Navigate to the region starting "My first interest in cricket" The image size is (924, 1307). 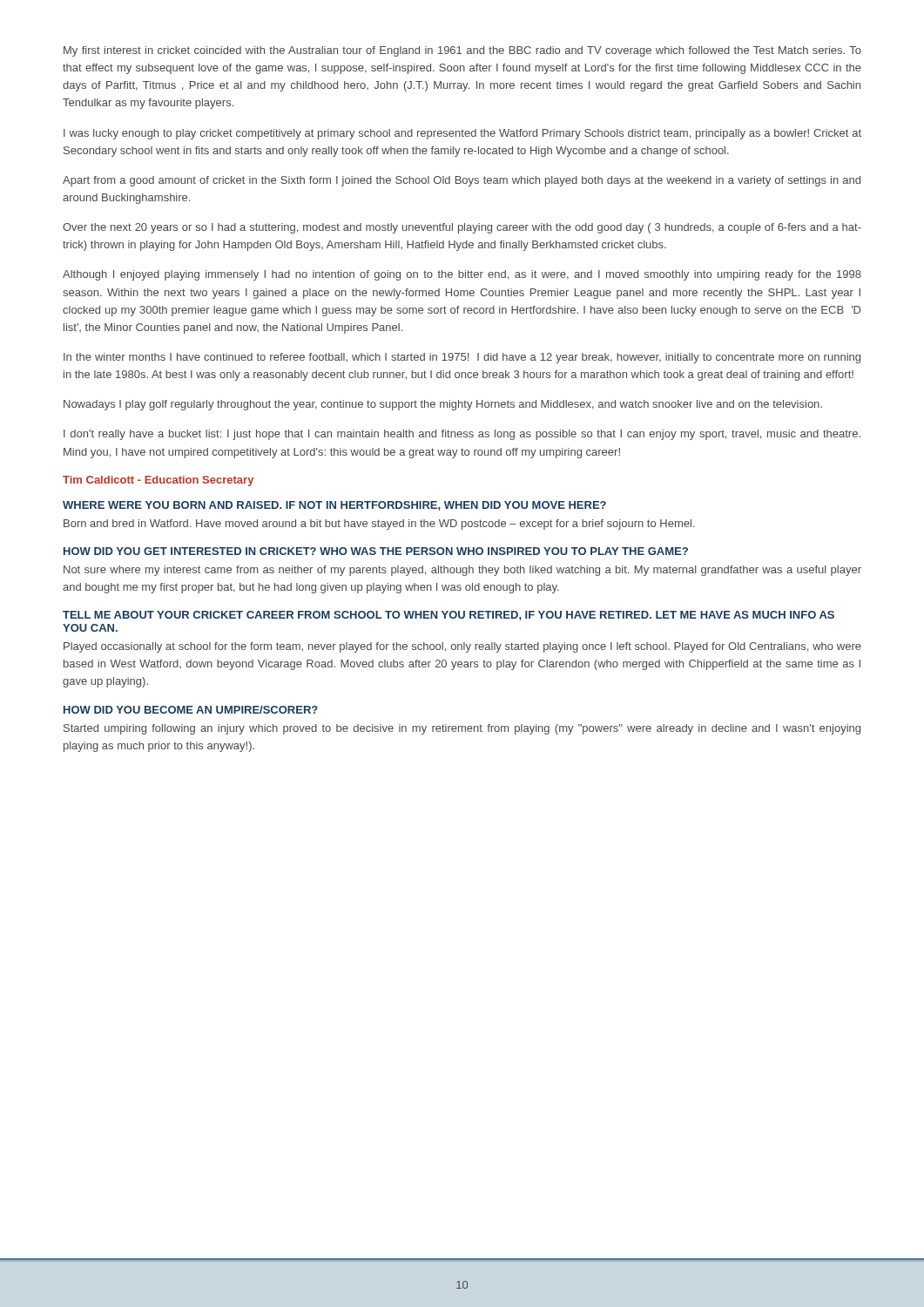click(x=462, y=76)
